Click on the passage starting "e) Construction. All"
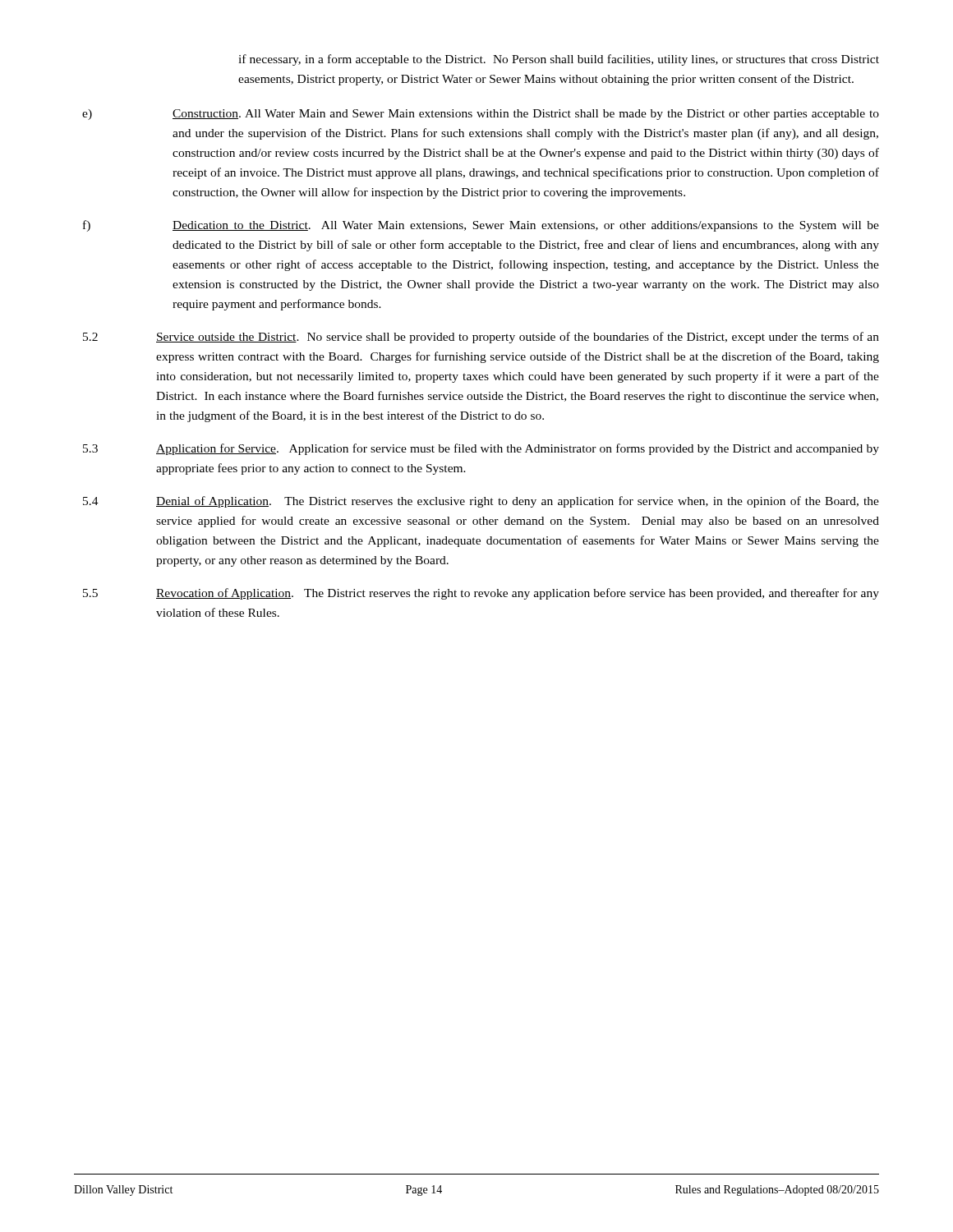Screen dimensions: 1232x953 (x=476, y=153)
